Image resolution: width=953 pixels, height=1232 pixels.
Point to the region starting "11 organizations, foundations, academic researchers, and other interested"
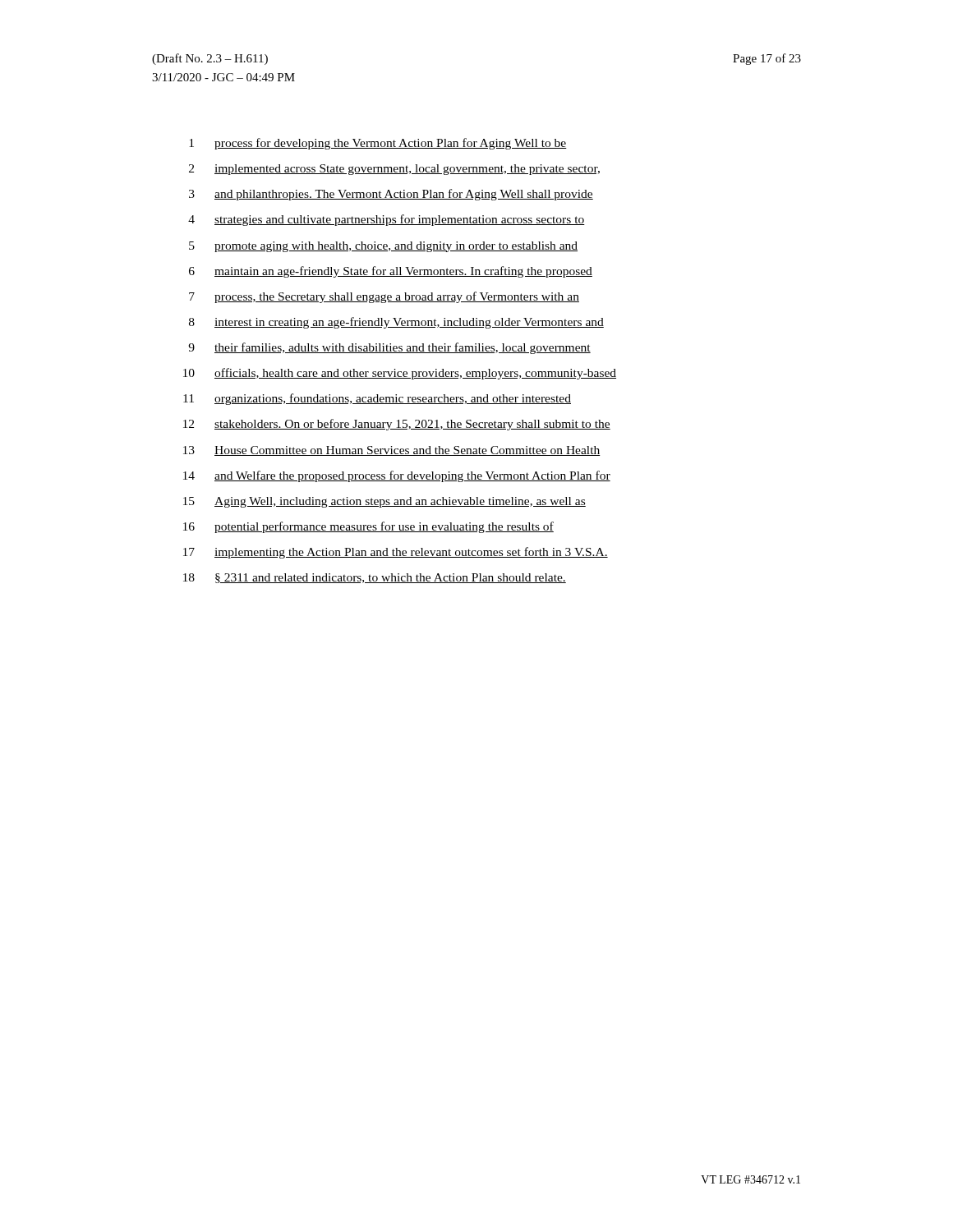(x=476, y=398)
